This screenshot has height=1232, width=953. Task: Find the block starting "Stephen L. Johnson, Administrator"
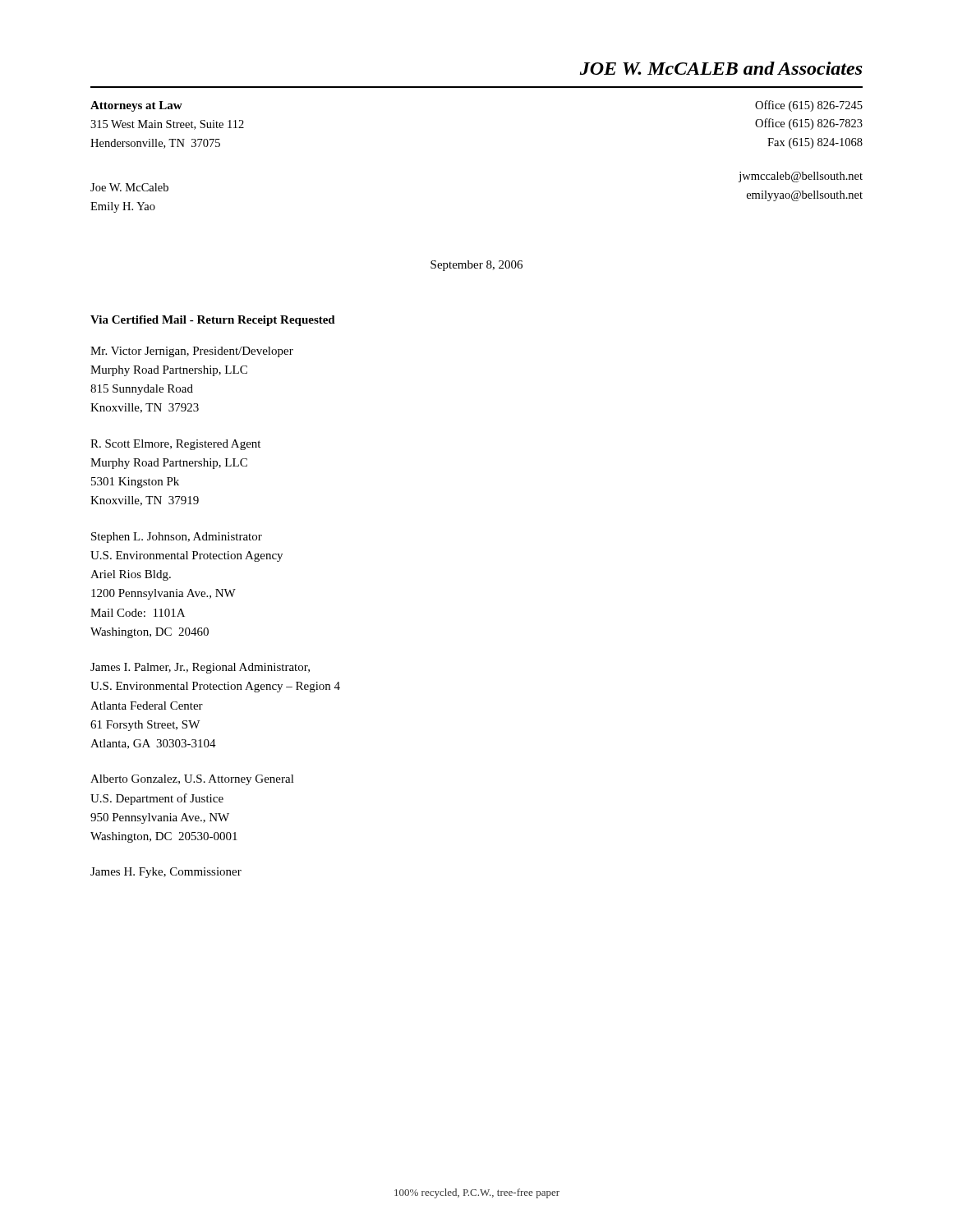pos(187,584)
